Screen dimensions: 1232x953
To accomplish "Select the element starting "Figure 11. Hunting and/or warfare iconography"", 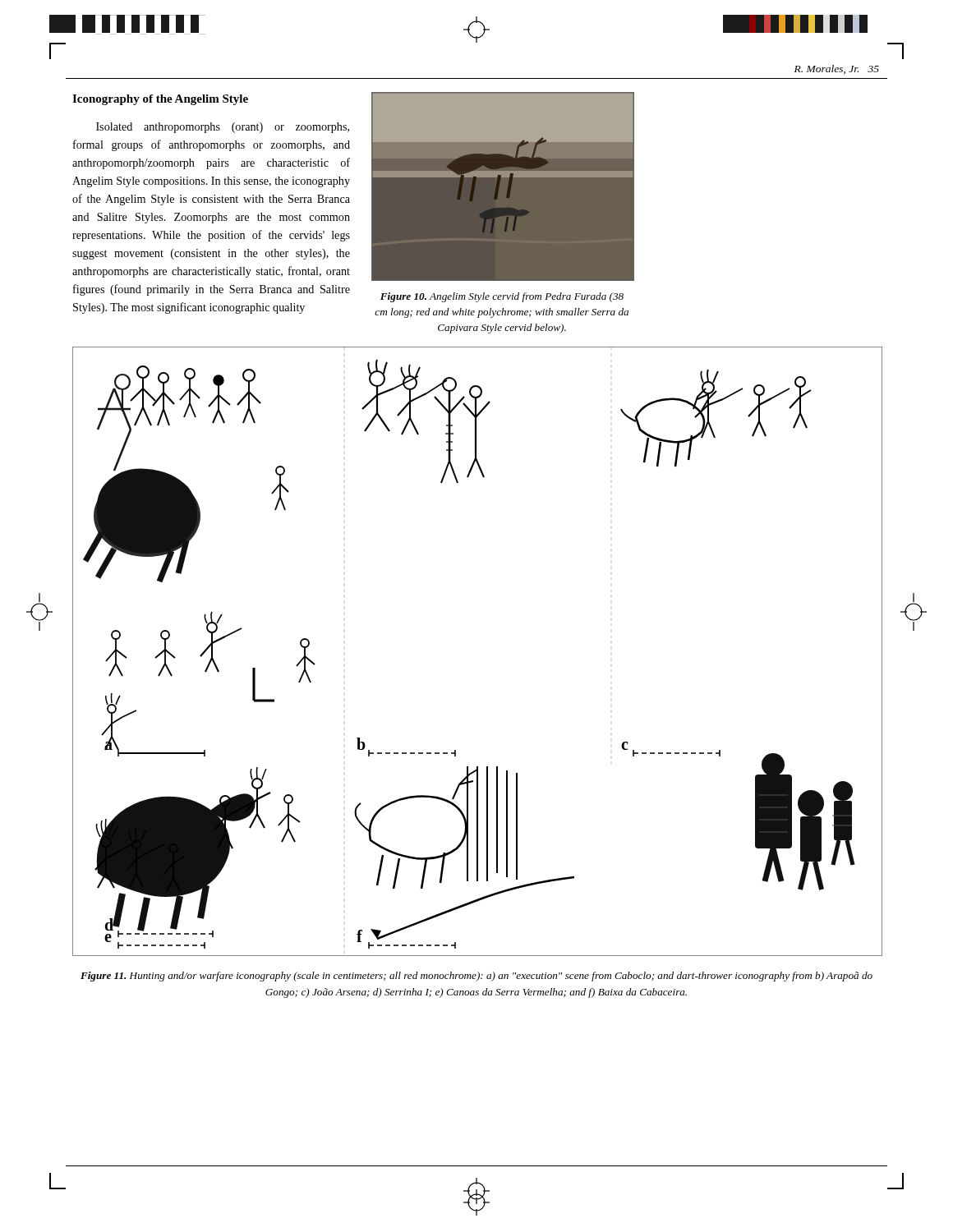I will coord(476,984).
